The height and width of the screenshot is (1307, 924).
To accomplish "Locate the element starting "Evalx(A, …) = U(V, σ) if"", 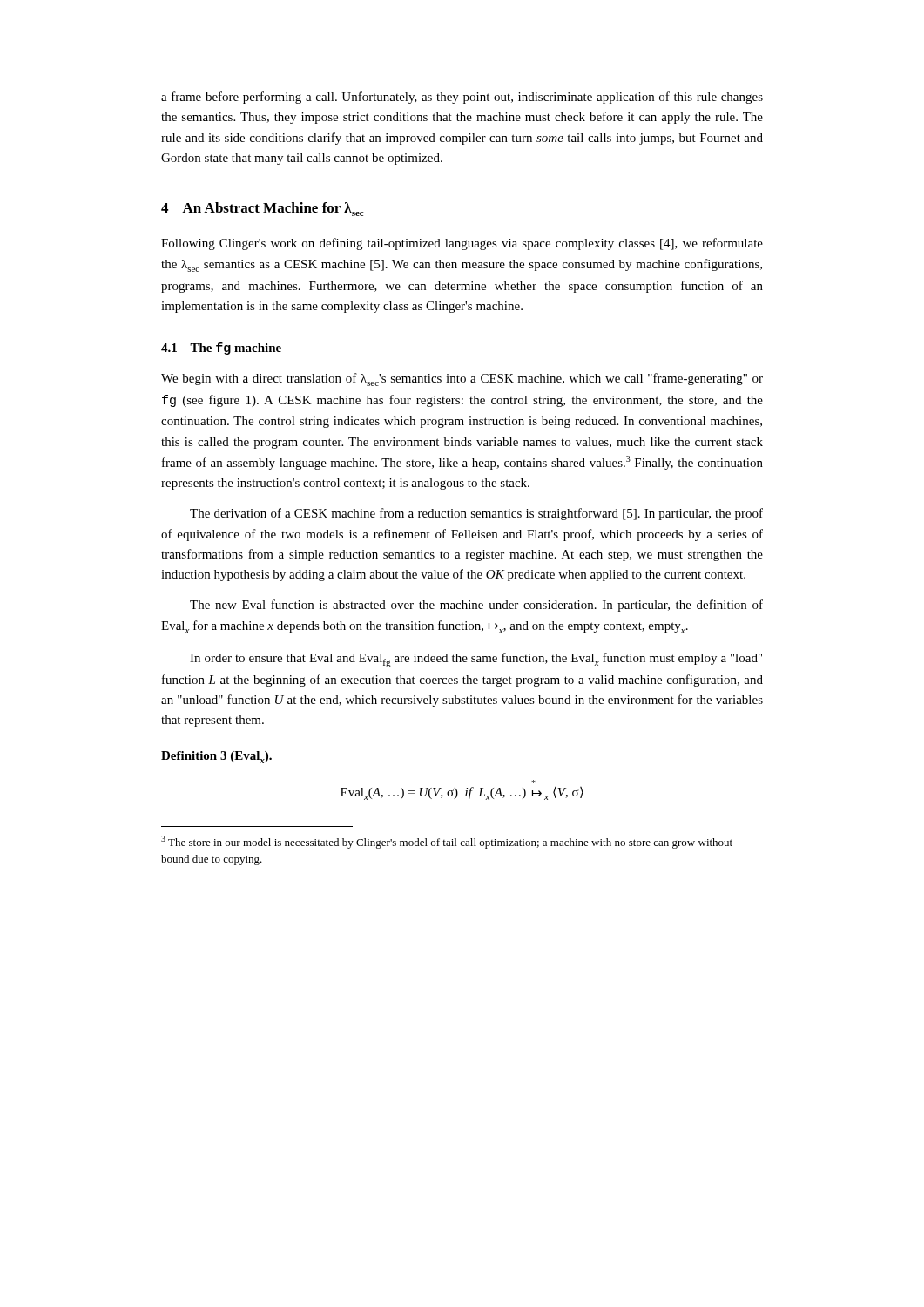I will [x=462, y=793].
